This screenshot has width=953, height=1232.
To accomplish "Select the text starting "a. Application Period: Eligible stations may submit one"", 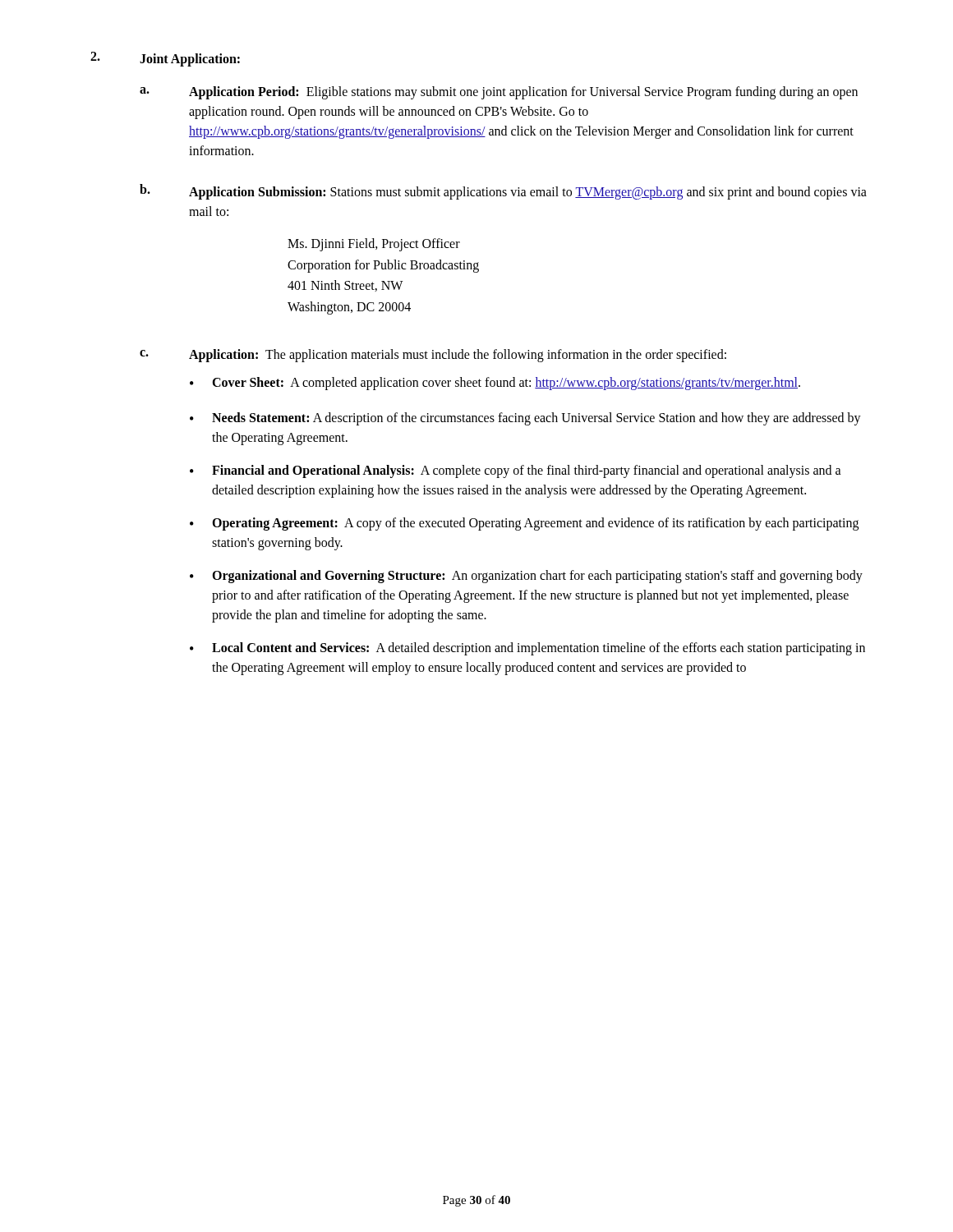I will [x=509, y=124].
